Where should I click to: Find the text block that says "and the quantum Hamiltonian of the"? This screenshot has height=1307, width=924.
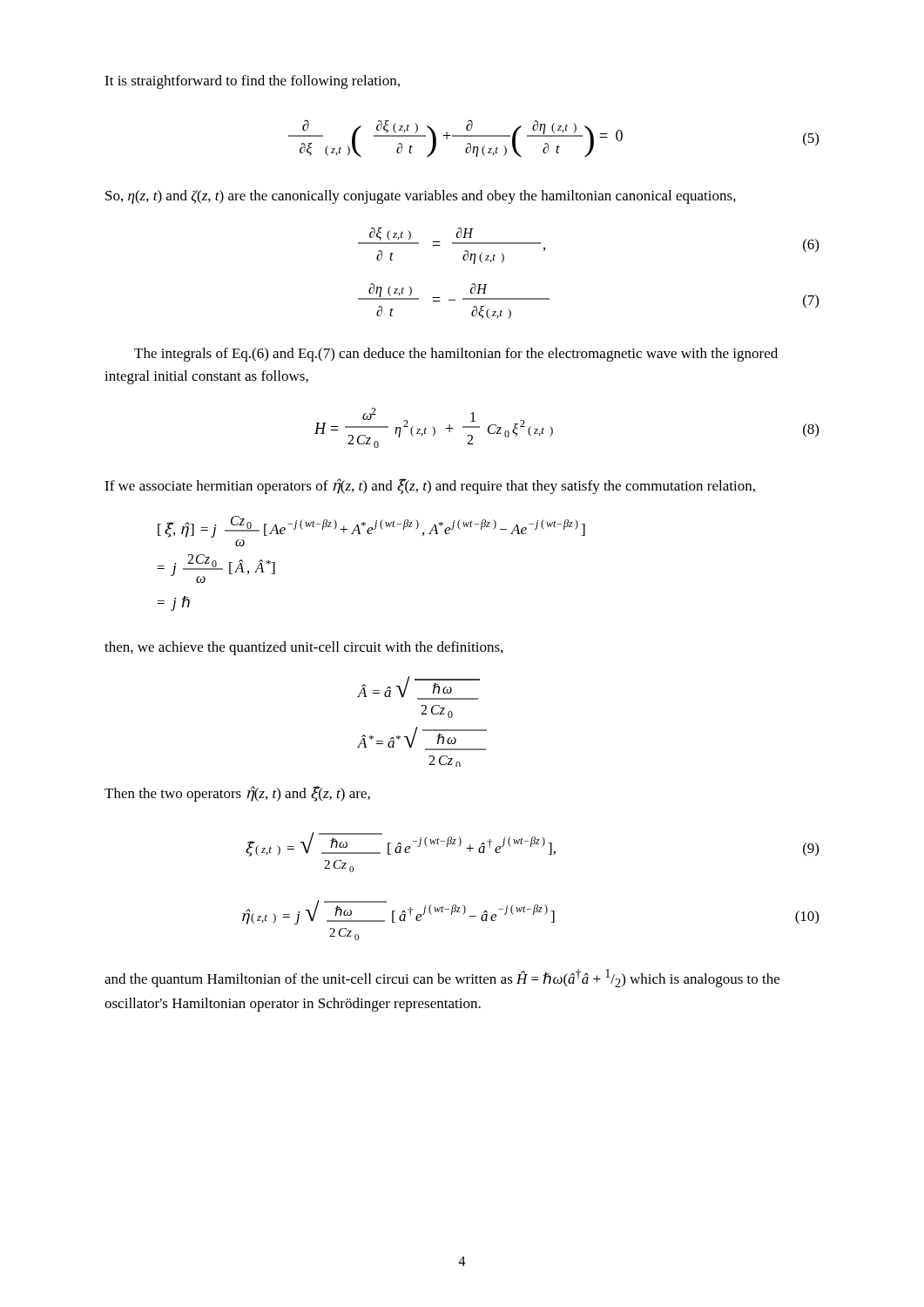[442, 989]
